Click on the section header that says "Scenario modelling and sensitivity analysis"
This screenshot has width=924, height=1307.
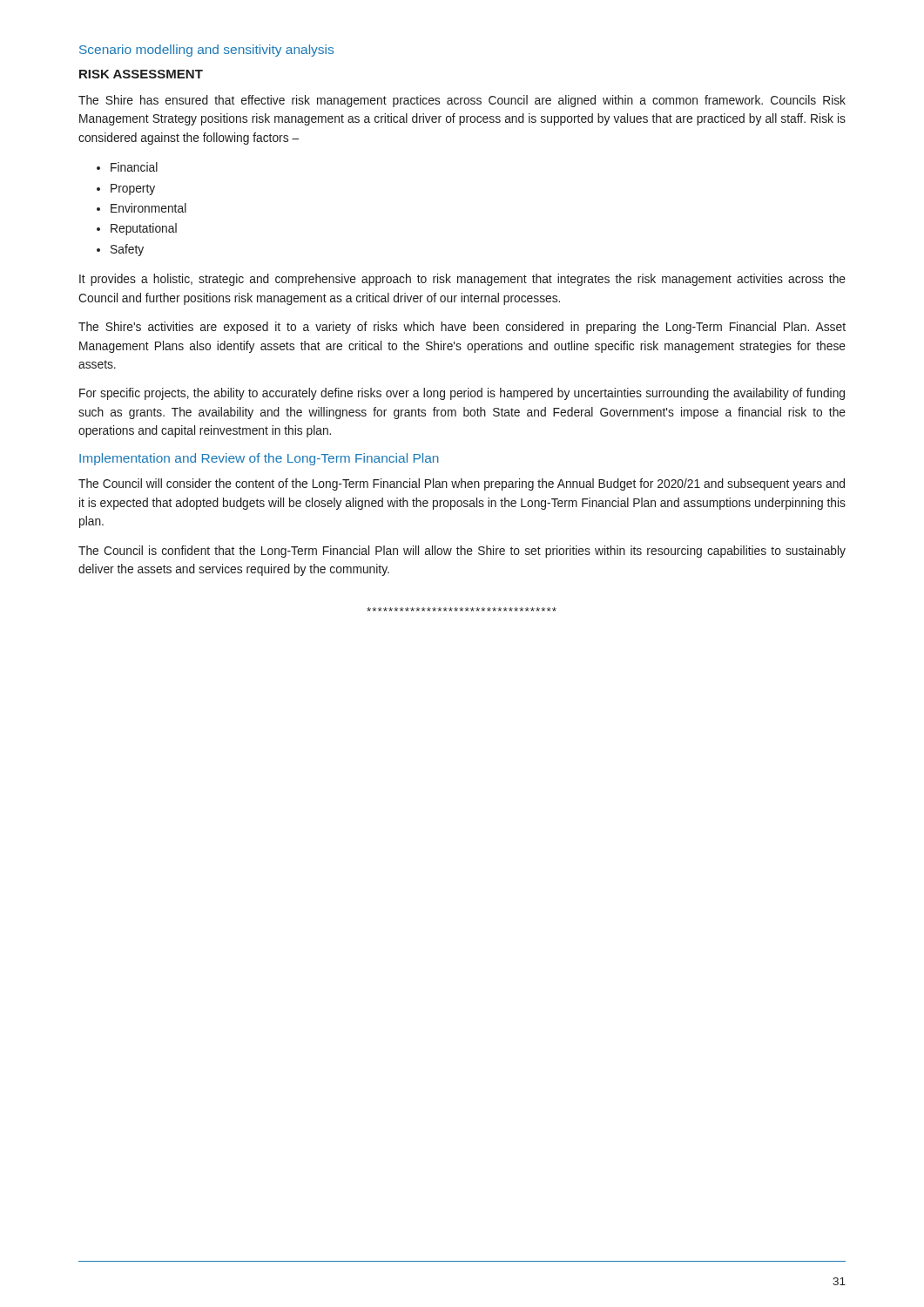[x=206, y=51]
